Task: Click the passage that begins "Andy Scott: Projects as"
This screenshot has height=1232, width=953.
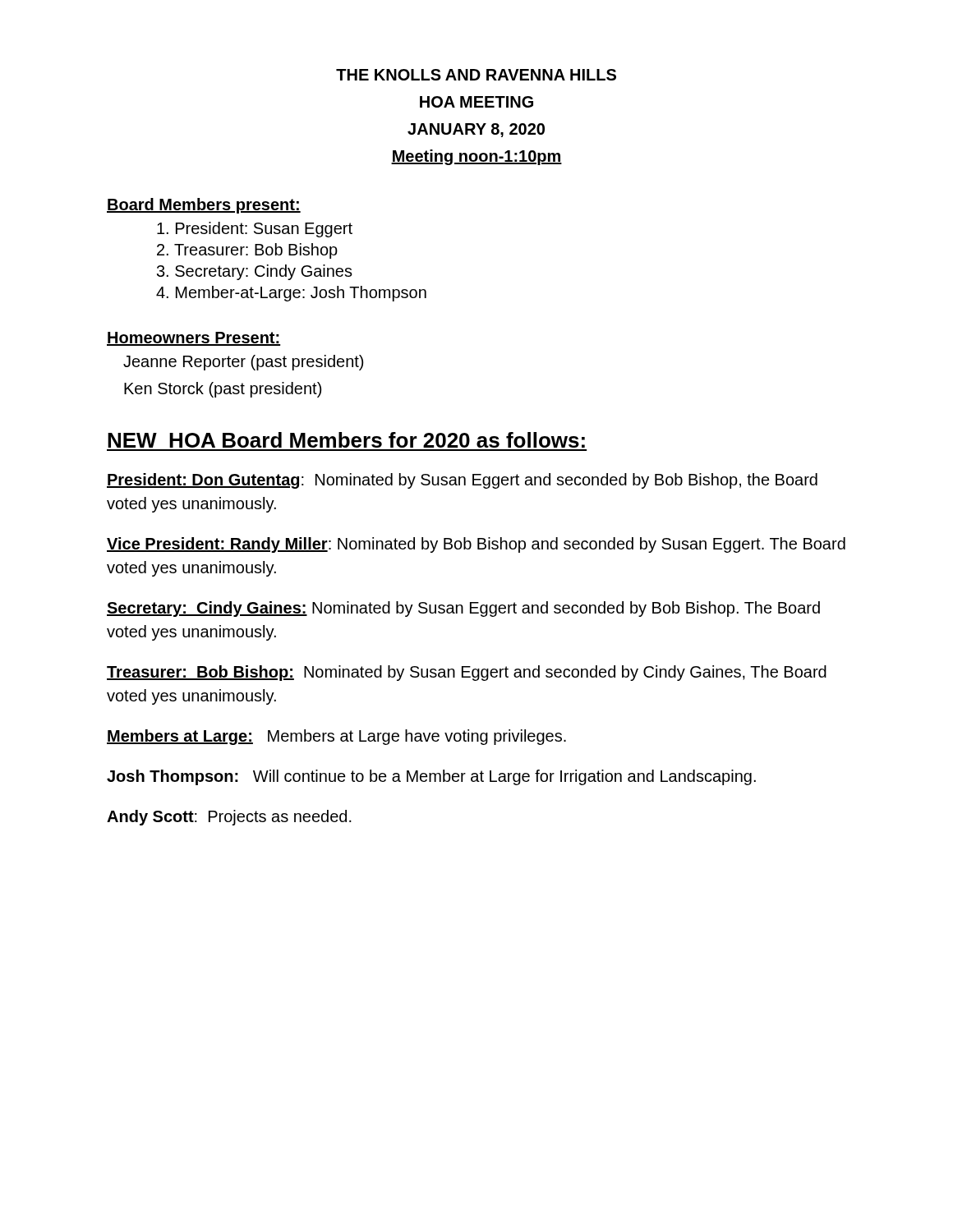Action: 230,816
